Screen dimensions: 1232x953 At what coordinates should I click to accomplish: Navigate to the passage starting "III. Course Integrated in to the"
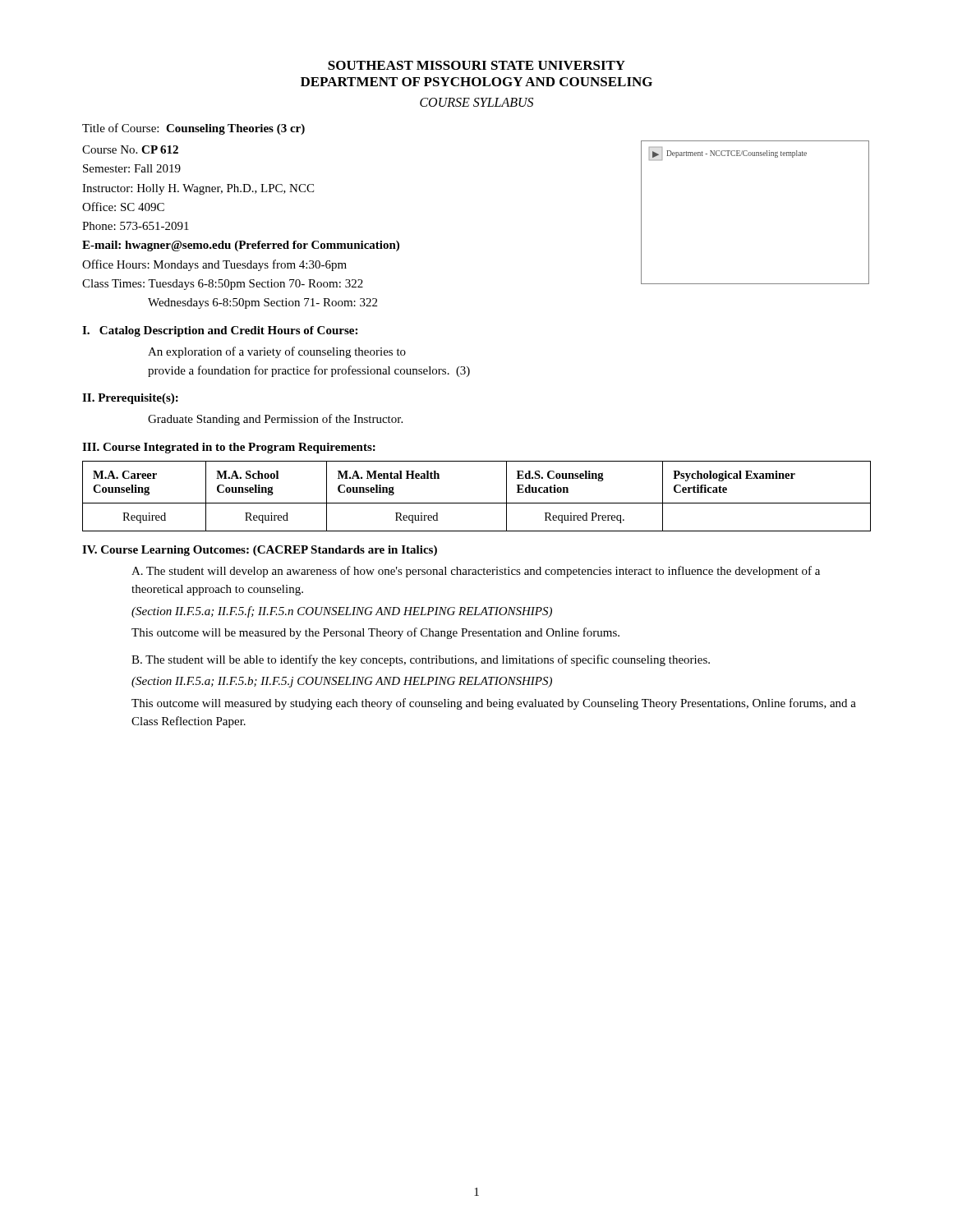pos(229,447)
